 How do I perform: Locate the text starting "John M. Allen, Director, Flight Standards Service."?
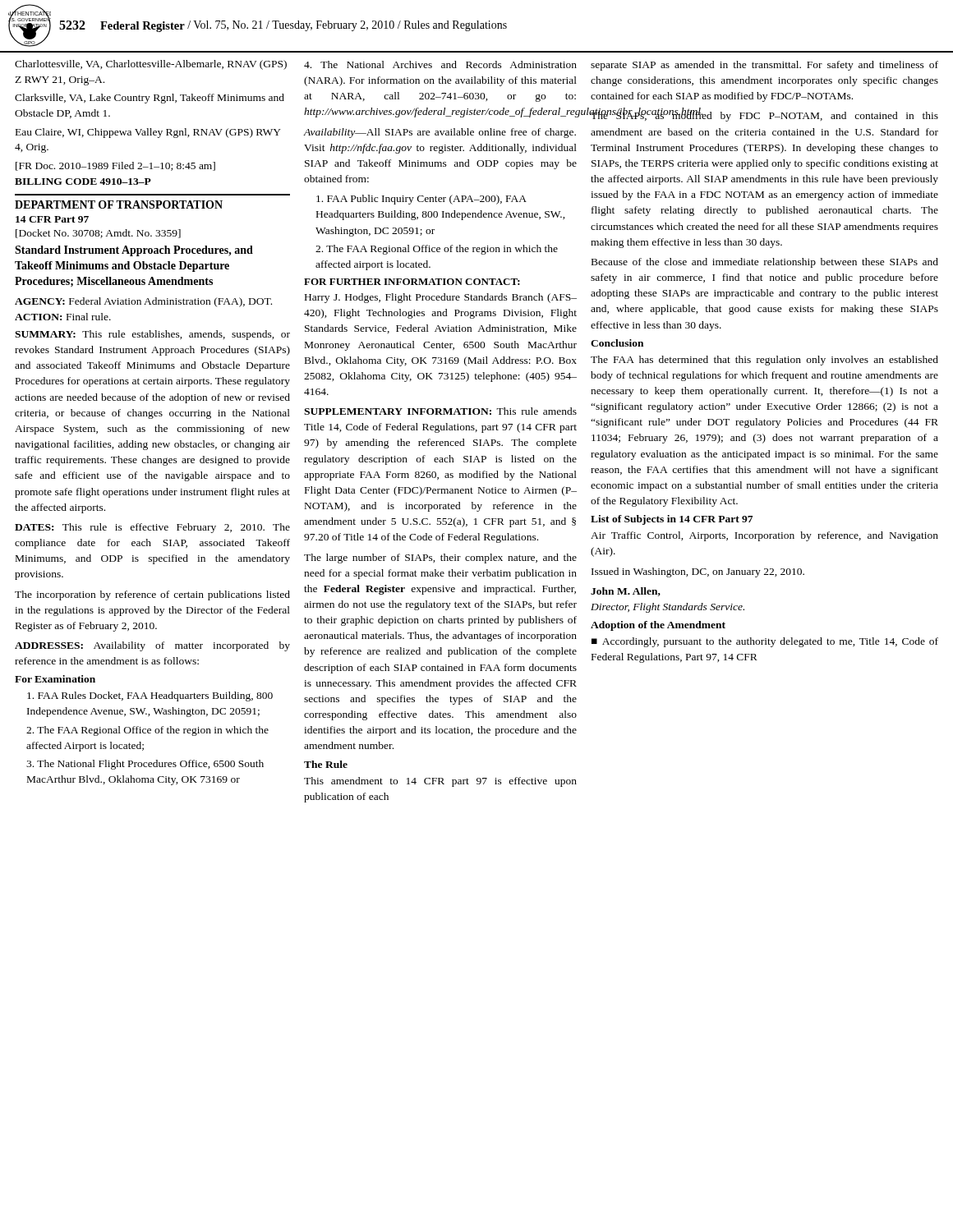(668, 599)
